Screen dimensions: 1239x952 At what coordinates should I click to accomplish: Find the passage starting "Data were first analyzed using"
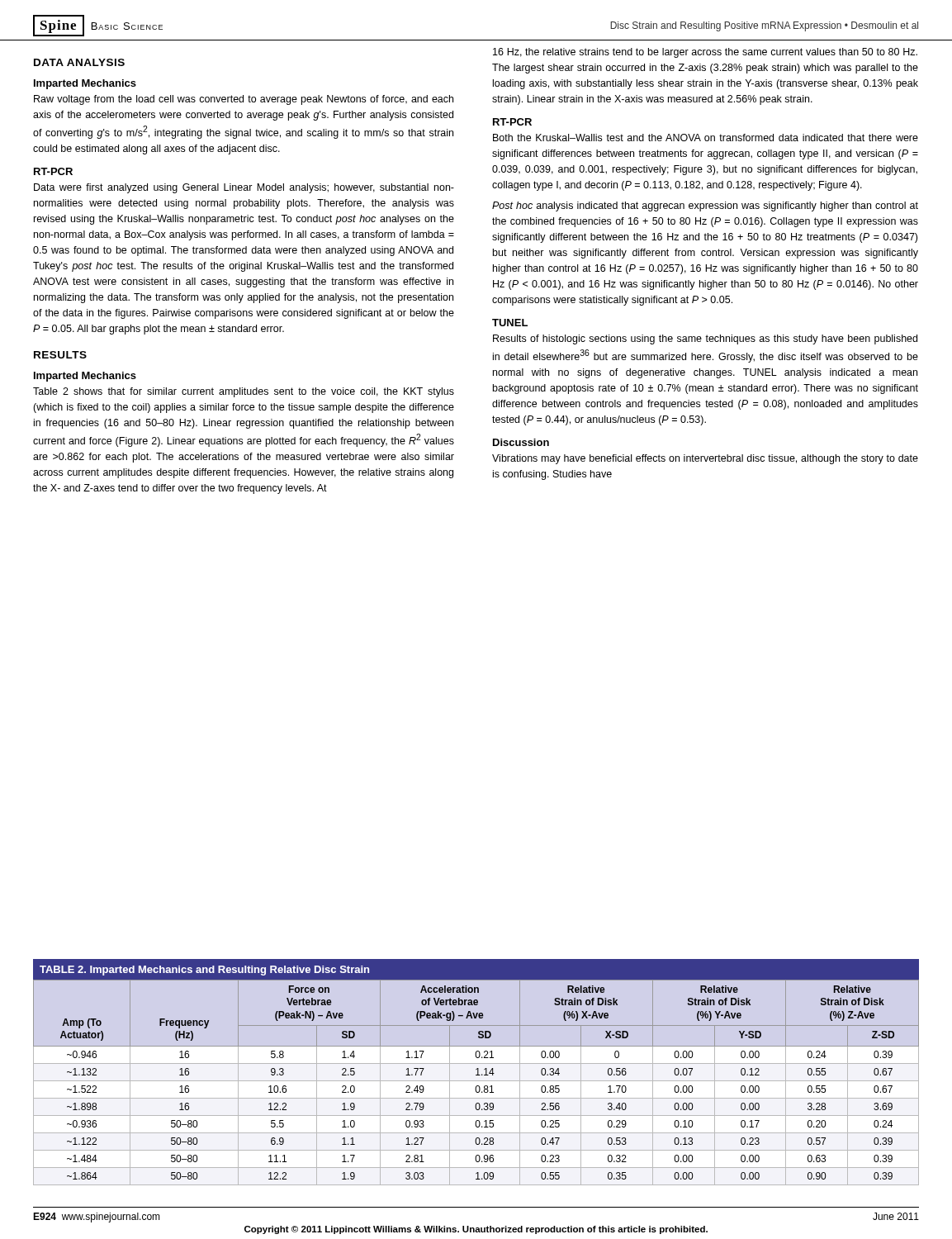[x=244, y=258]
